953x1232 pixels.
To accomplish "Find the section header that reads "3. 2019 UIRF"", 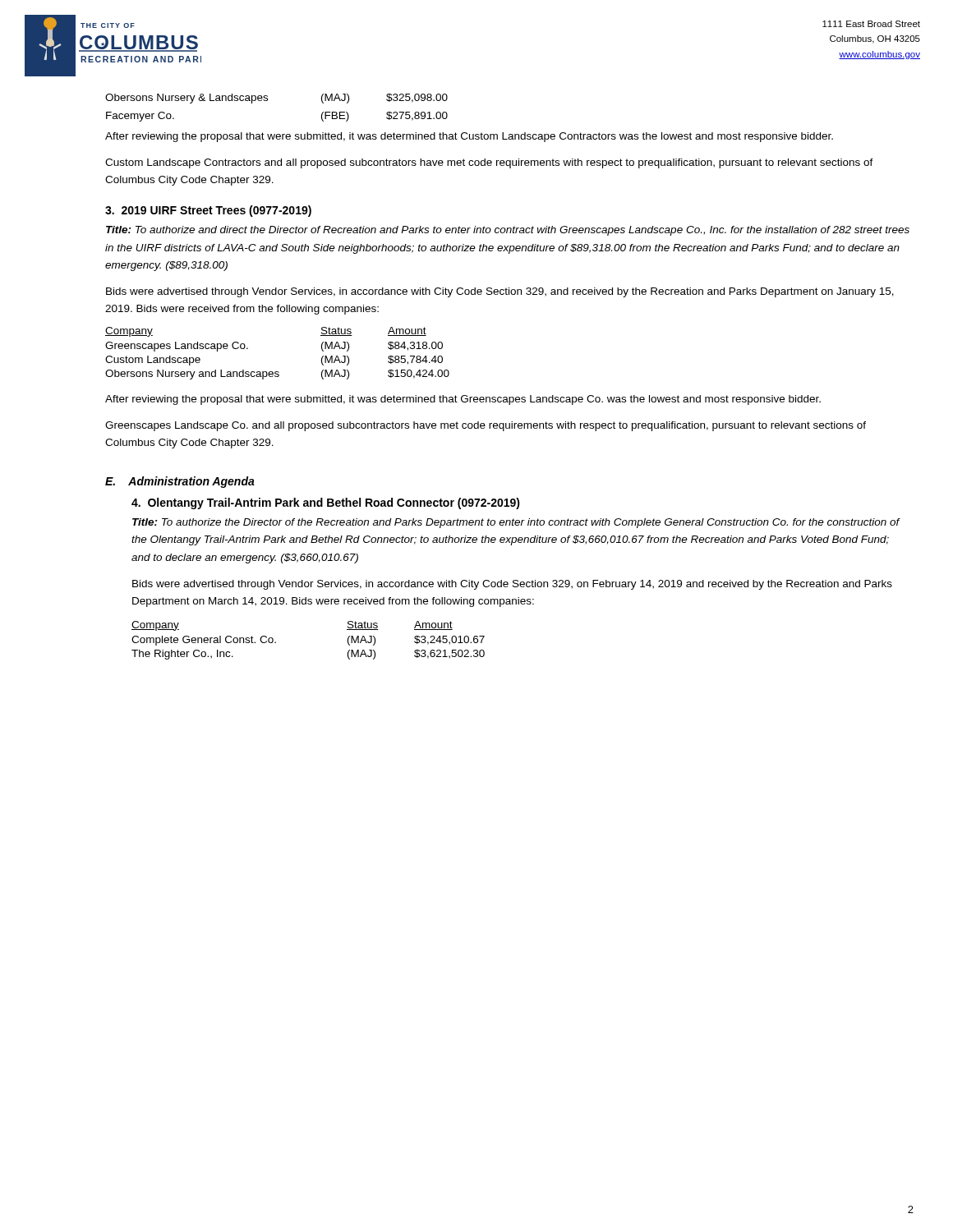I will click(208, 210).
